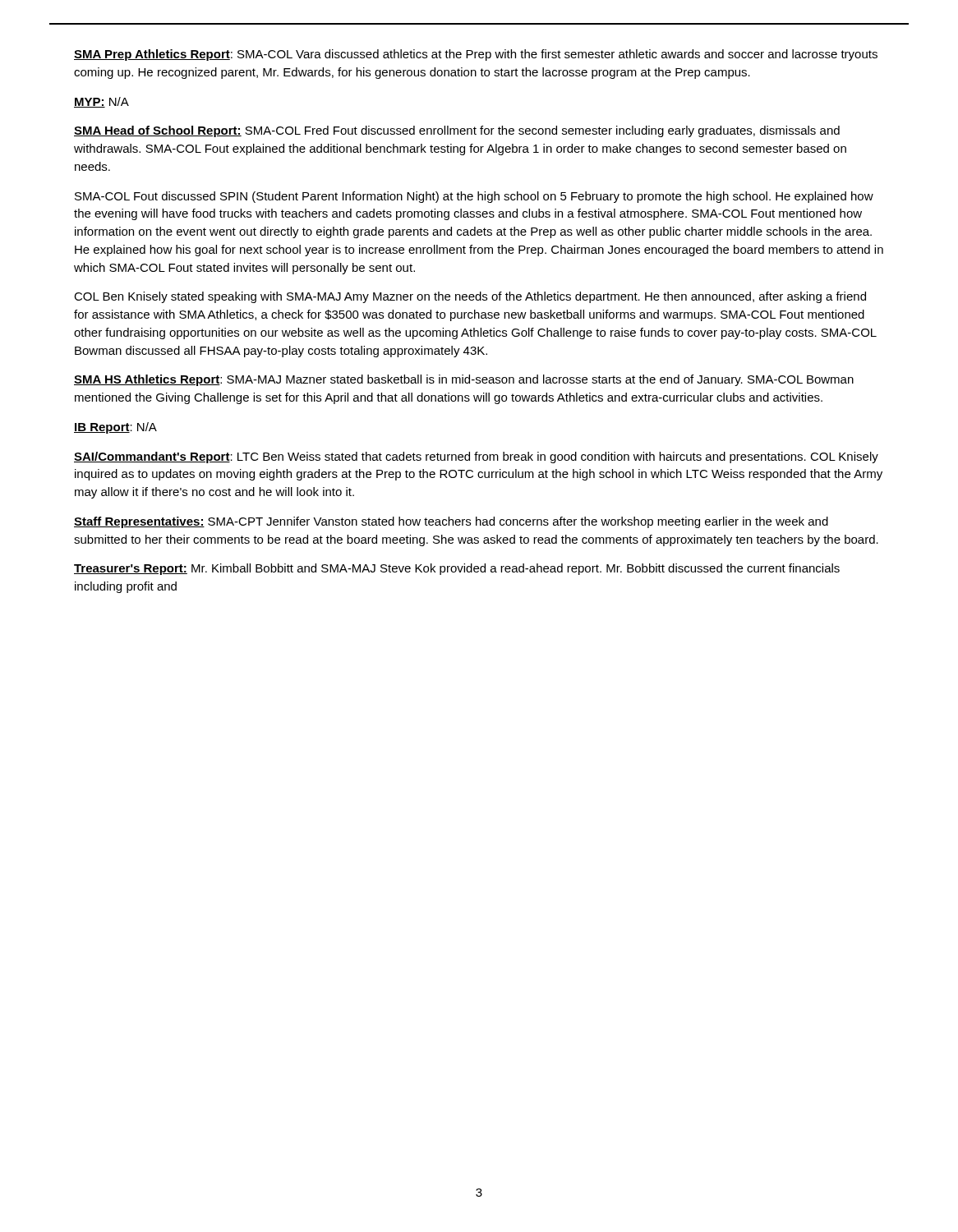Find the text block that says "SMA HS Athletics Report:"

(x=479, y=388)
